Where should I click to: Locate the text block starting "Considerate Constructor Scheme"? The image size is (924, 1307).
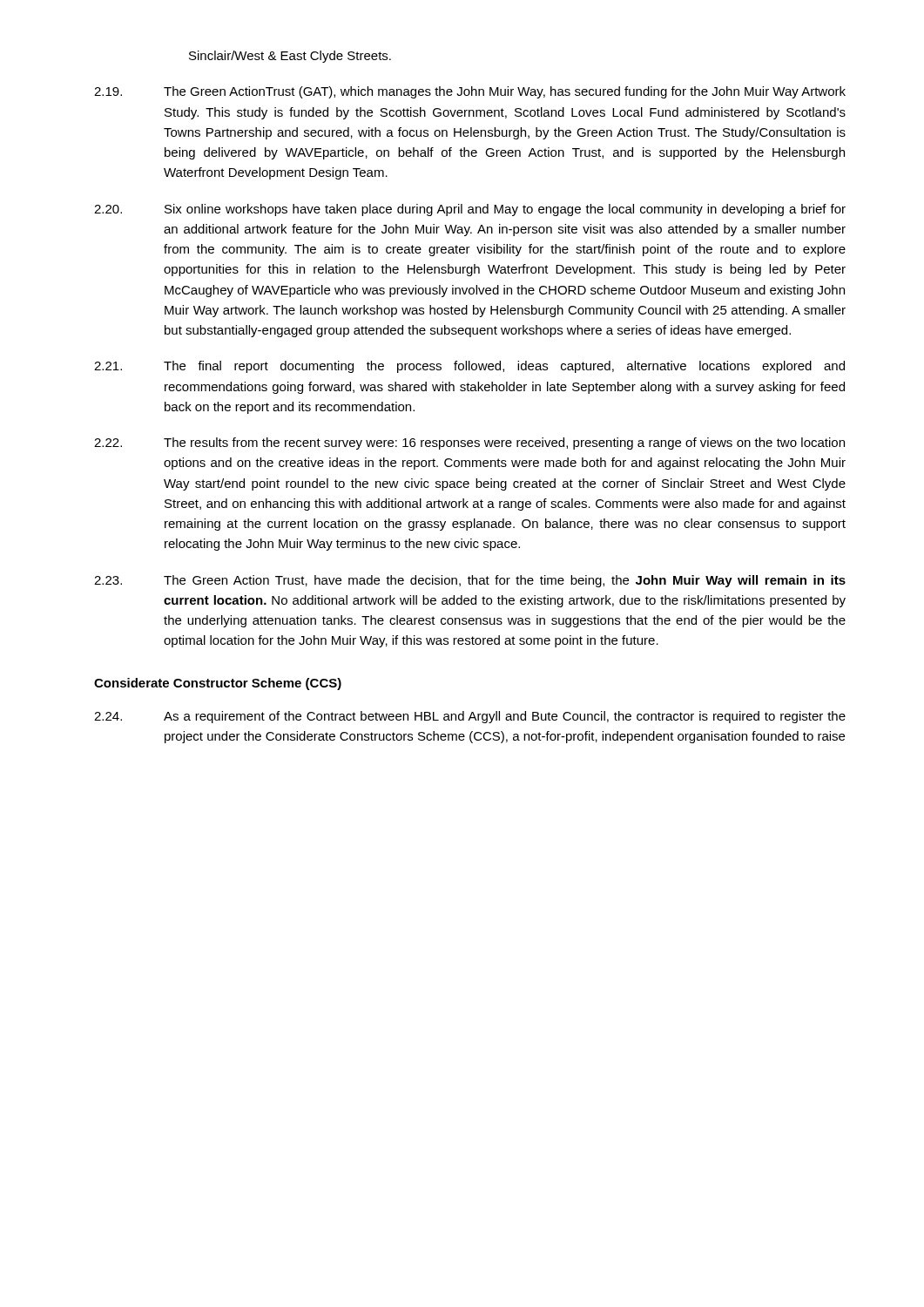click(x=218, y=682)
